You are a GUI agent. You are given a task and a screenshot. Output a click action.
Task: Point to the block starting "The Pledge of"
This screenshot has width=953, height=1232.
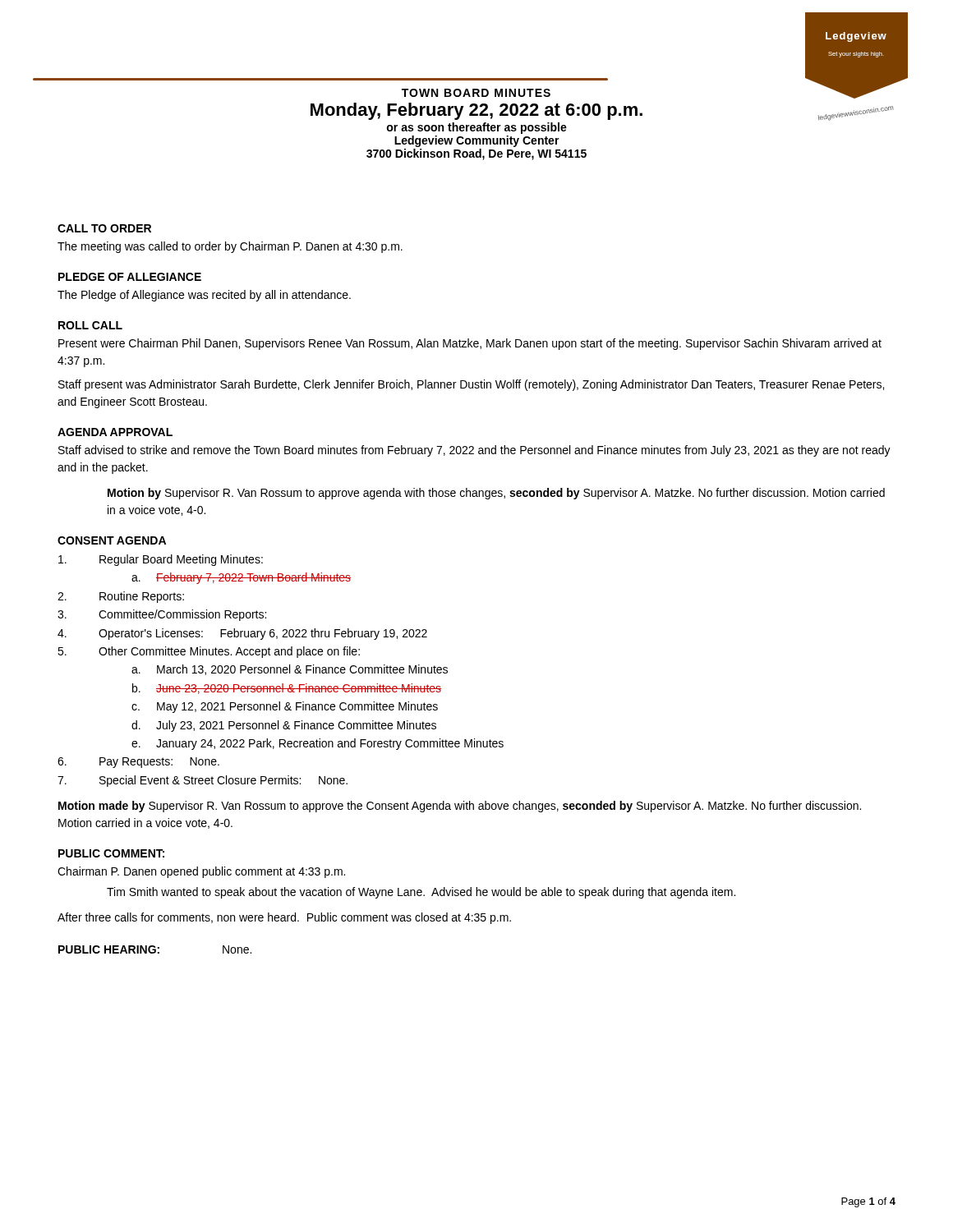tap(205, 295)
